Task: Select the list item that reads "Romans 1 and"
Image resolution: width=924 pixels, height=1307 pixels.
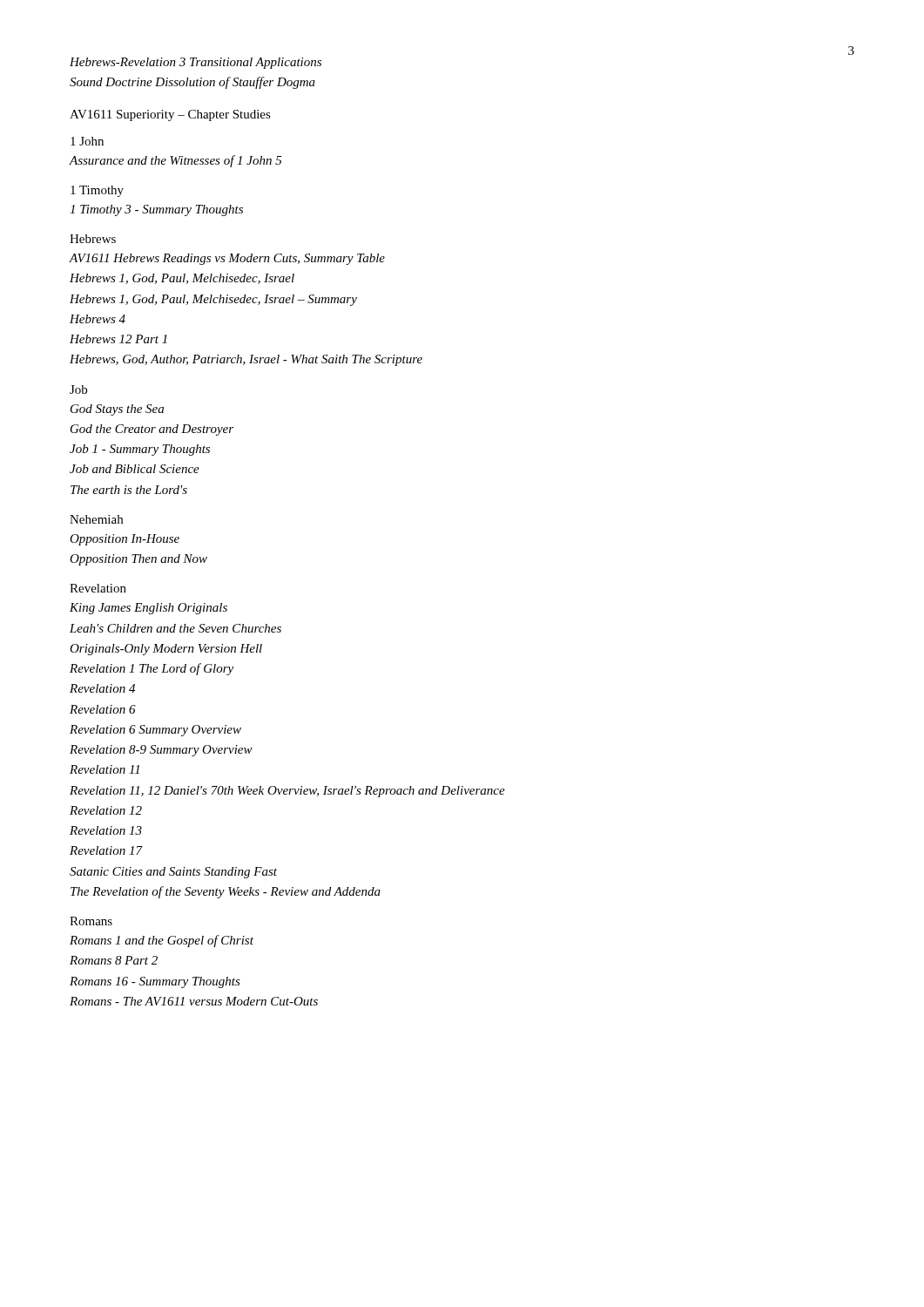Action: [x=161, y=940]
